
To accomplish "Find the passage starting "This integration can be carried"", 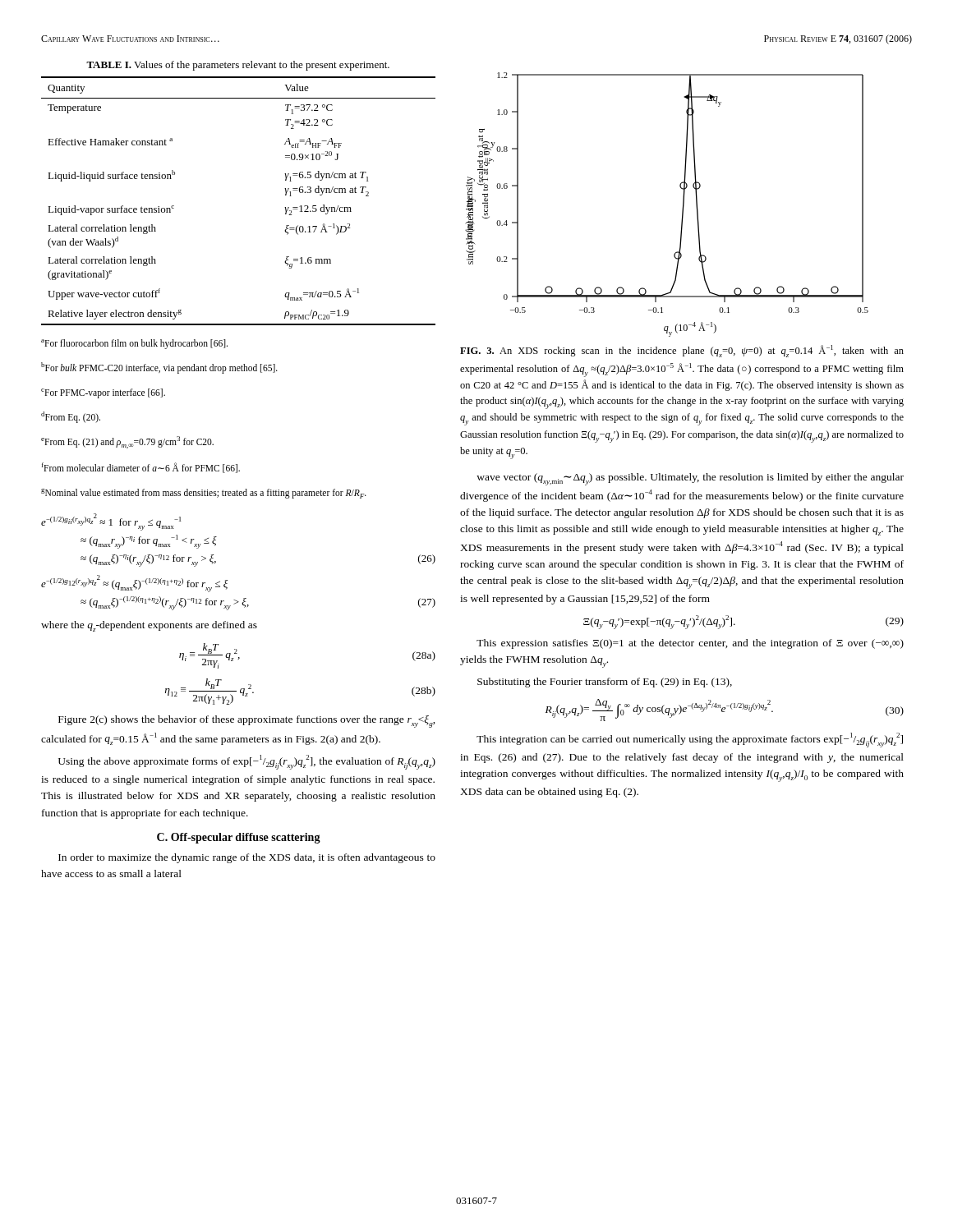I will tap(682, 764).
